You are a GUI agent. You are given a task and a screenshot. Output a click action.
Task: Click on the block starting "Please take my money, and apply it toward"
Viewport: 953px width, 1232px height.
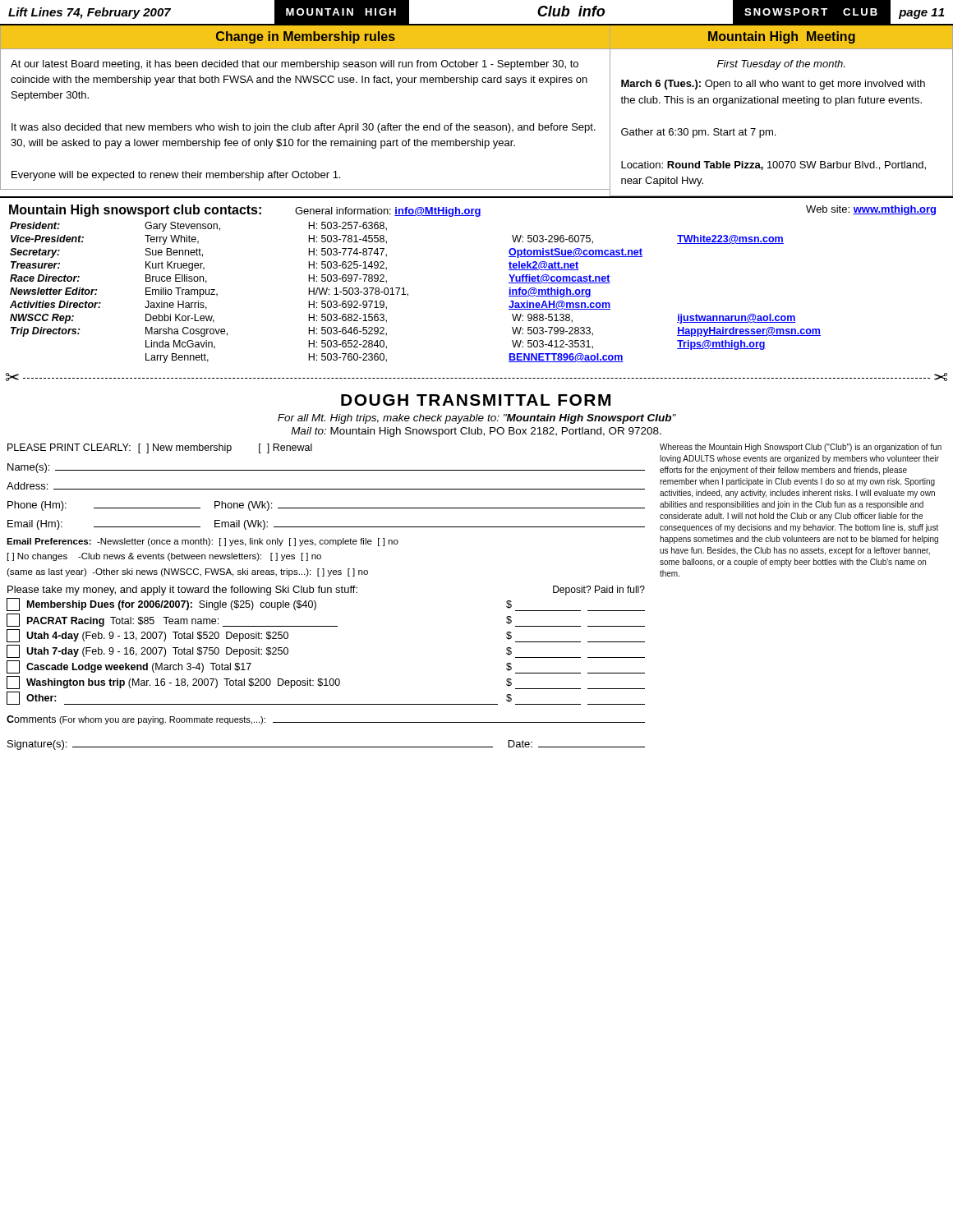coord(326,589)
